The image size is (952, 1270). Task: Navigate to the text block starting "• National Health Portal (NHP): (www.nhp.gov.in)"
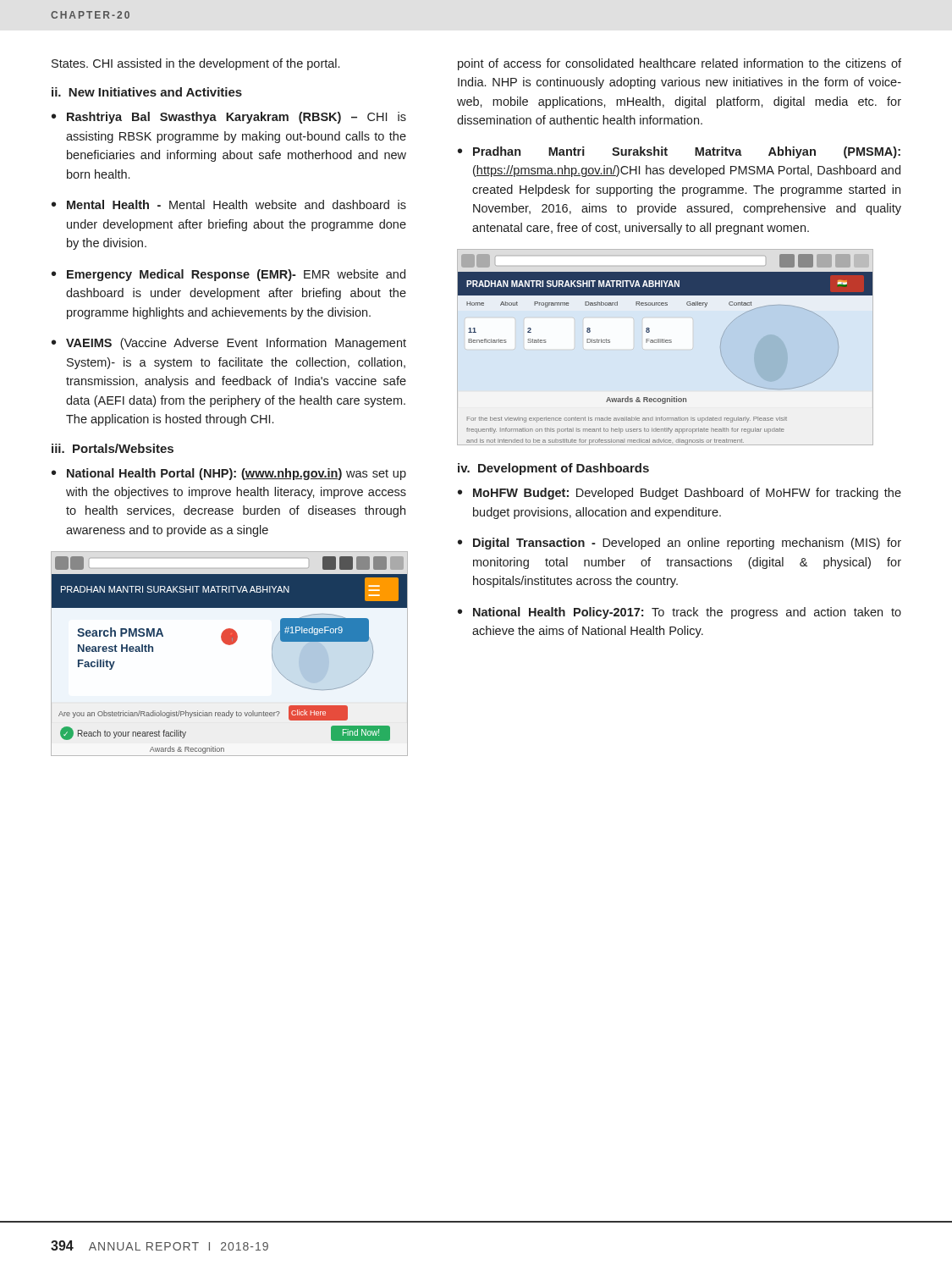(x=228, y=502)
